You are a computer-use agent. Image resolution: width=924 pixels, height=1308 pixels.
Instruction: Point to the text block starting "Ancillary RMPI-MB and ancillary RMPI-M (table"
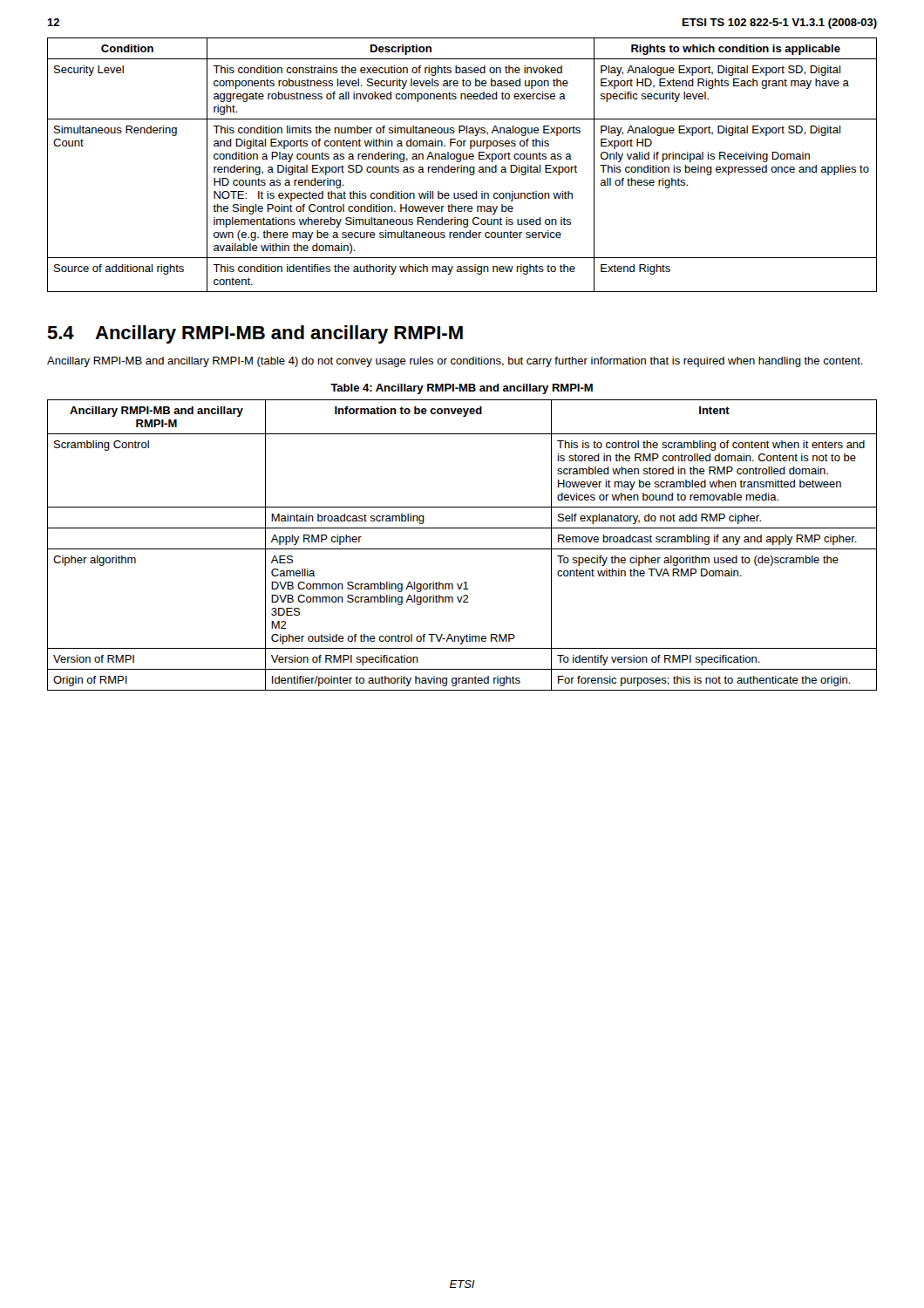pyautogui.click(x=455, y=361)
